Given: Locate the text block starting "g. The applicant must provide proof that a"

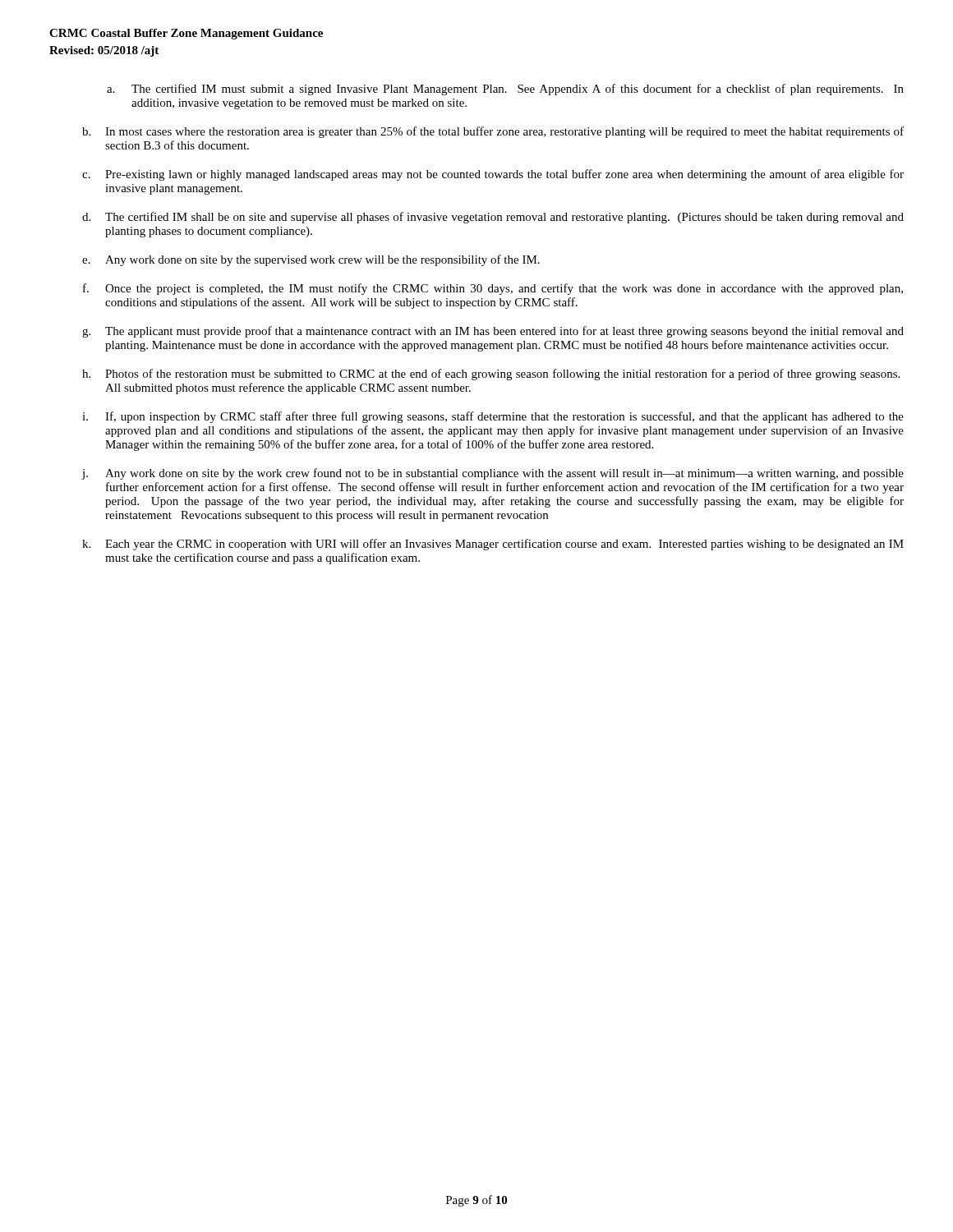Looking at the screenshot, I should tap(493, 338).
